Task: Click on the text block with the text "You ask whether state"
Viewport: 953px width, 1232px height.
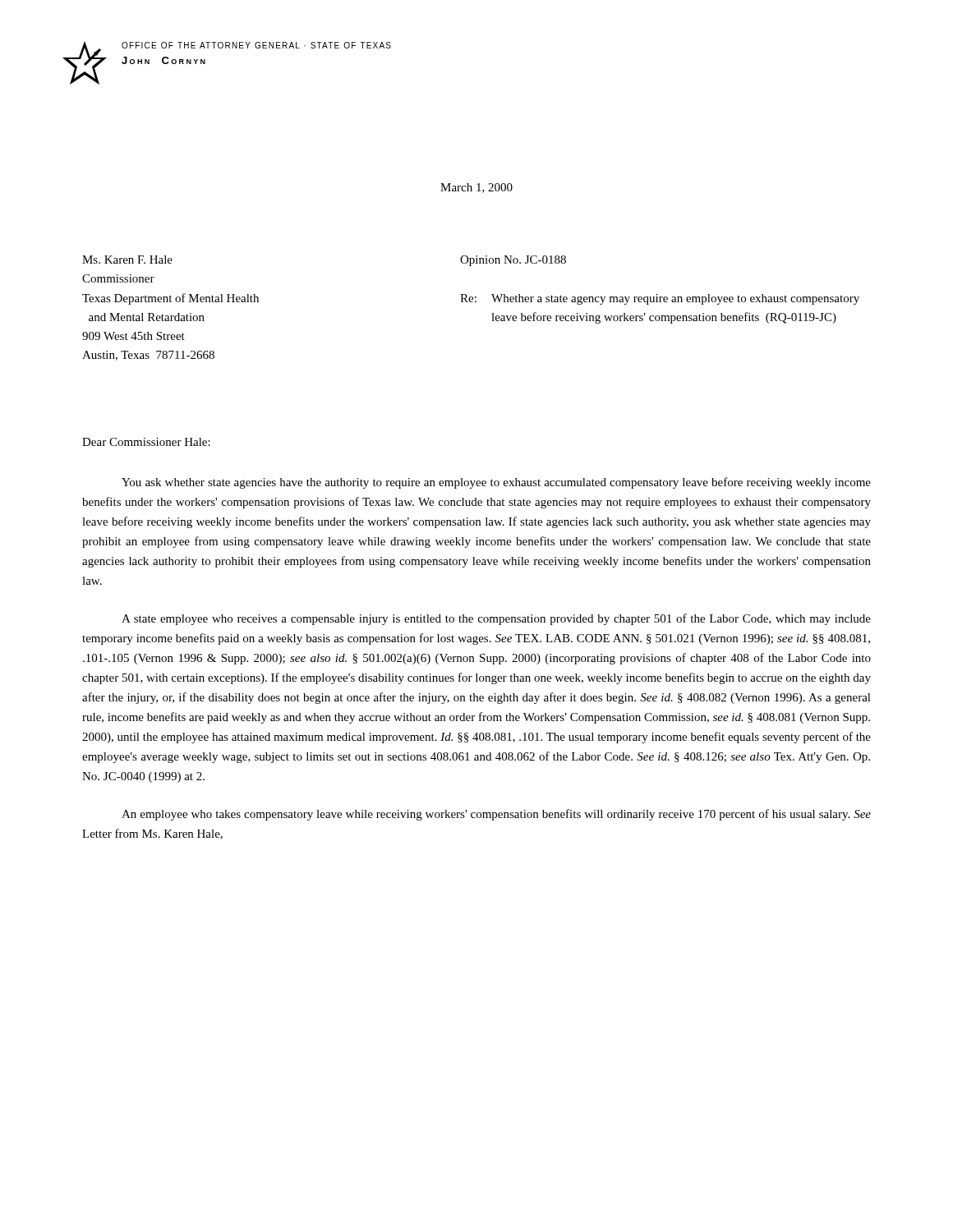Action: click(476, 531)
